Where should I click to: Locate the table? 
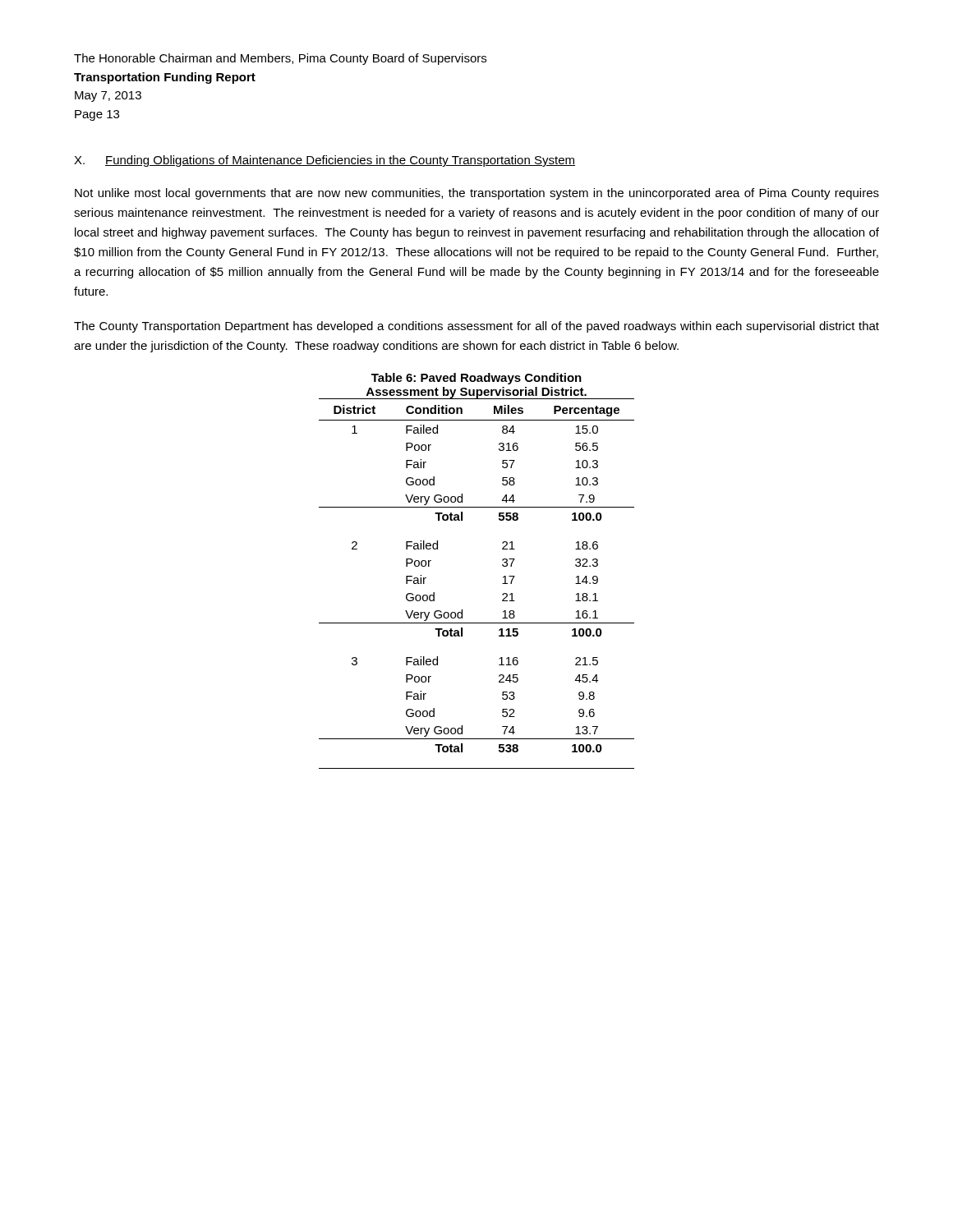click(x=476, y=584)
